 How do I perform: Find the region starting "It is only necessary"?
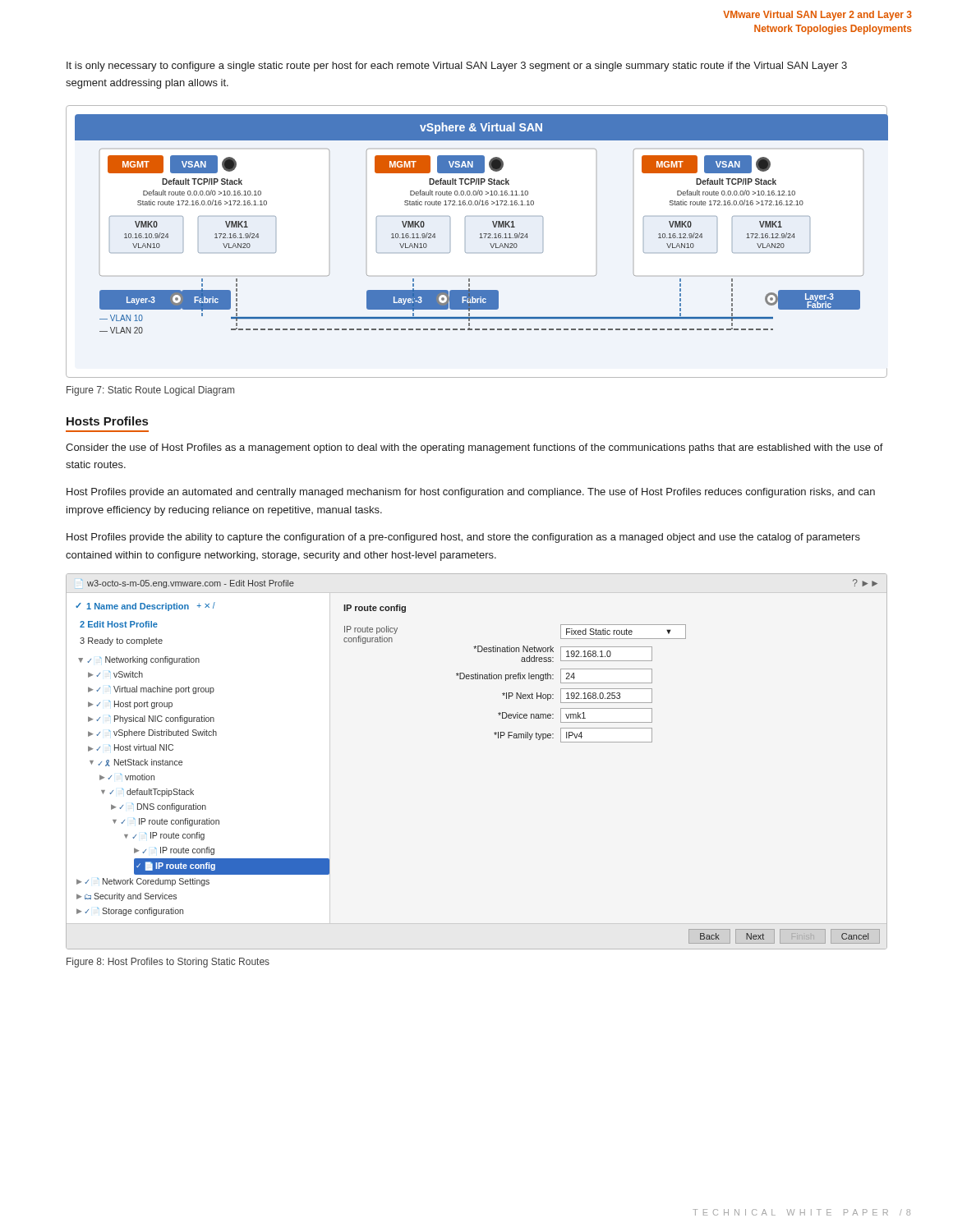(456, 74)
